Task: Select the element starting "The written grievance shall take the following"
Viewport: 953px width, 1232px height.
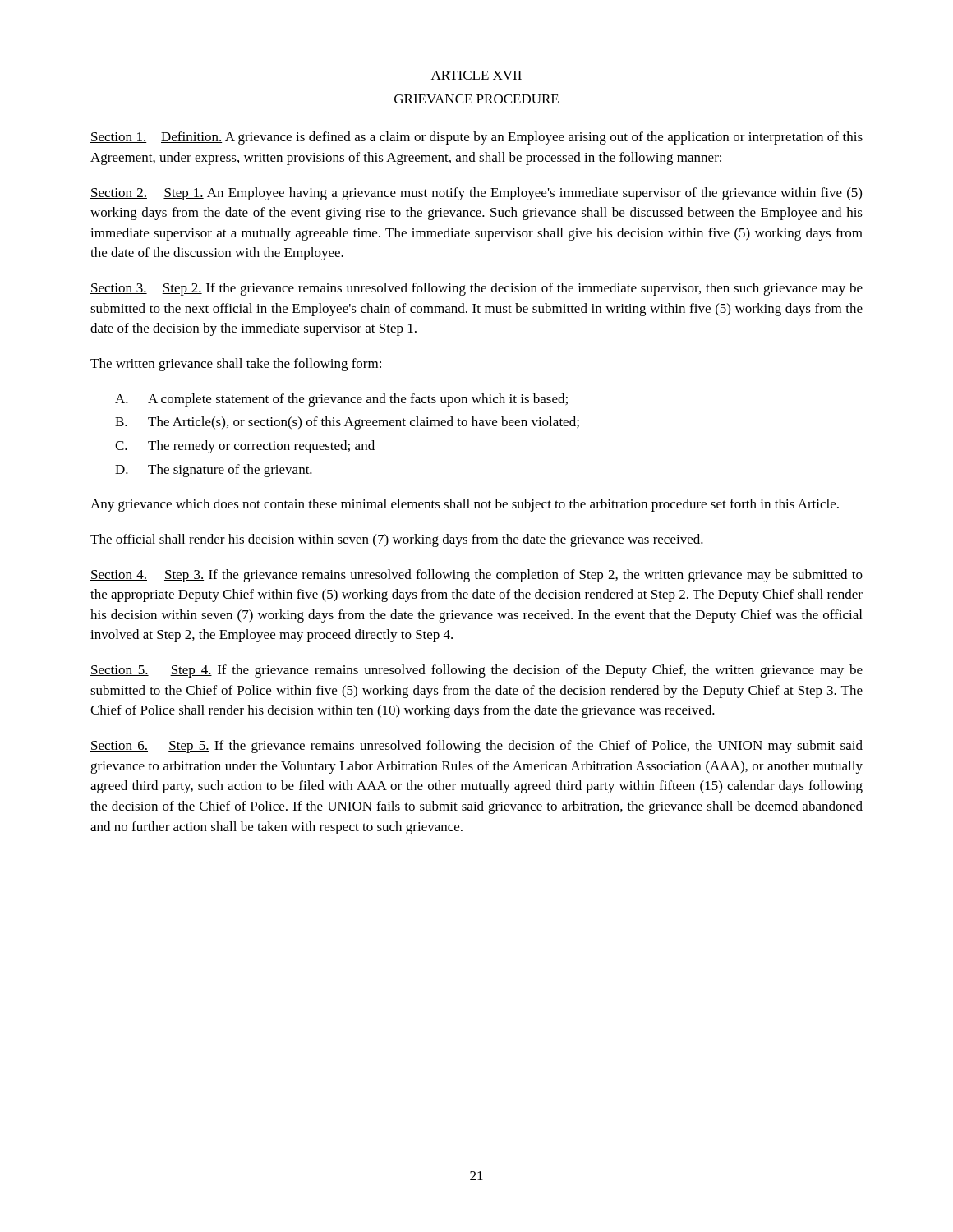Action: pos(236,364)
